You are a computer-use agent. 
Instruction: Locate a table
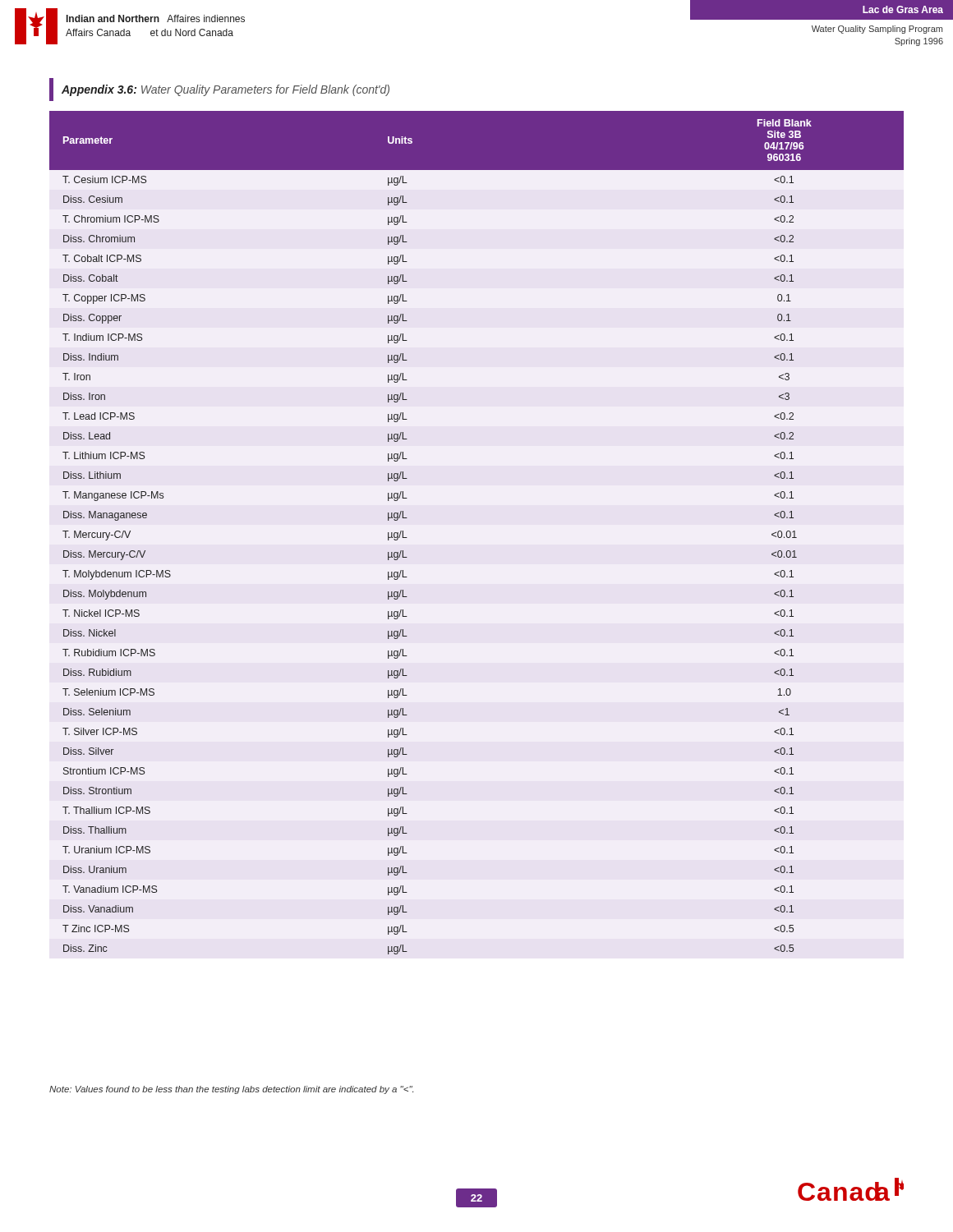[x=476, y=535]
